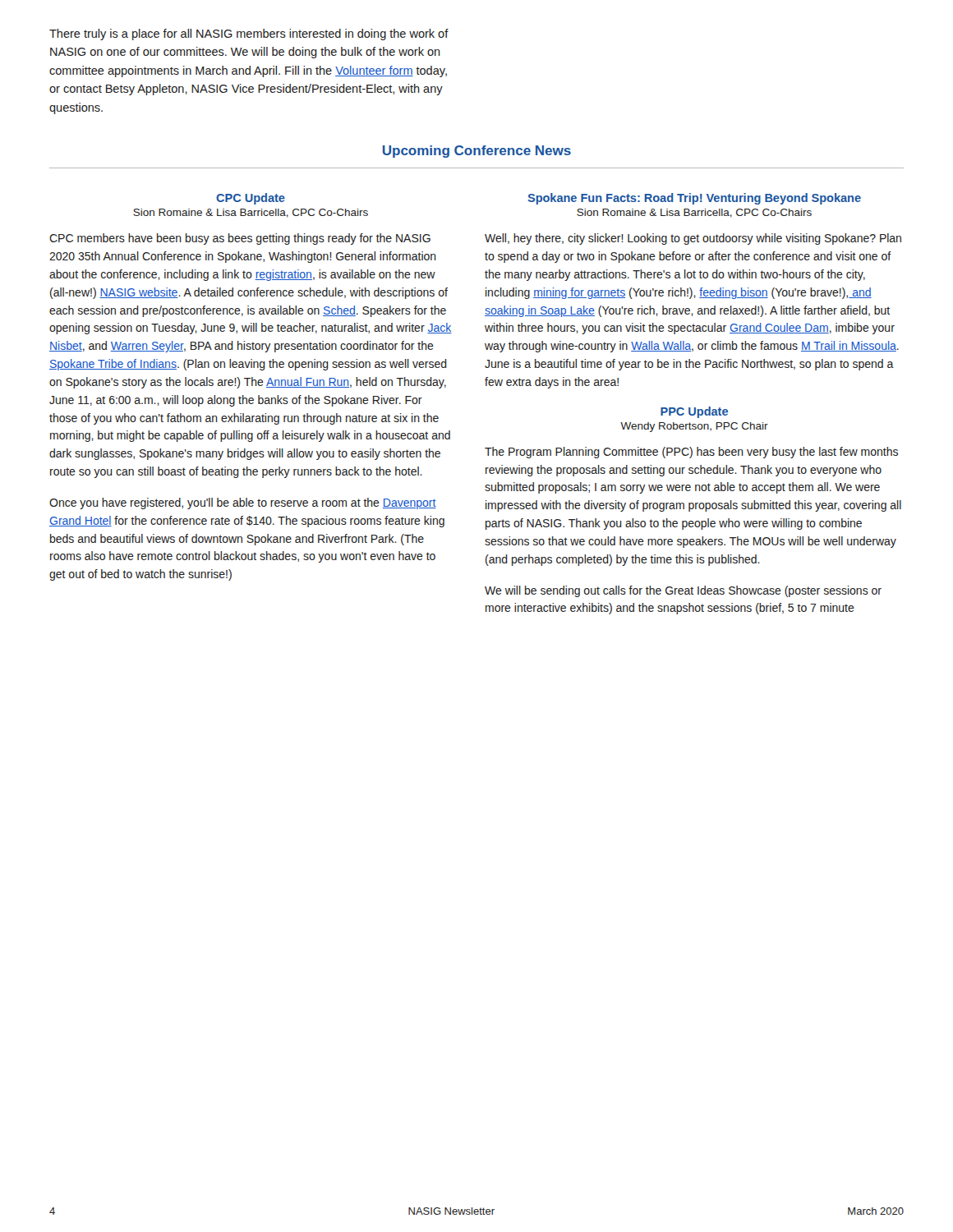Find the element starting "CPC Update"
This screenshot has width=953, height=1232.
pyautogui.click(x=251, y=198)
